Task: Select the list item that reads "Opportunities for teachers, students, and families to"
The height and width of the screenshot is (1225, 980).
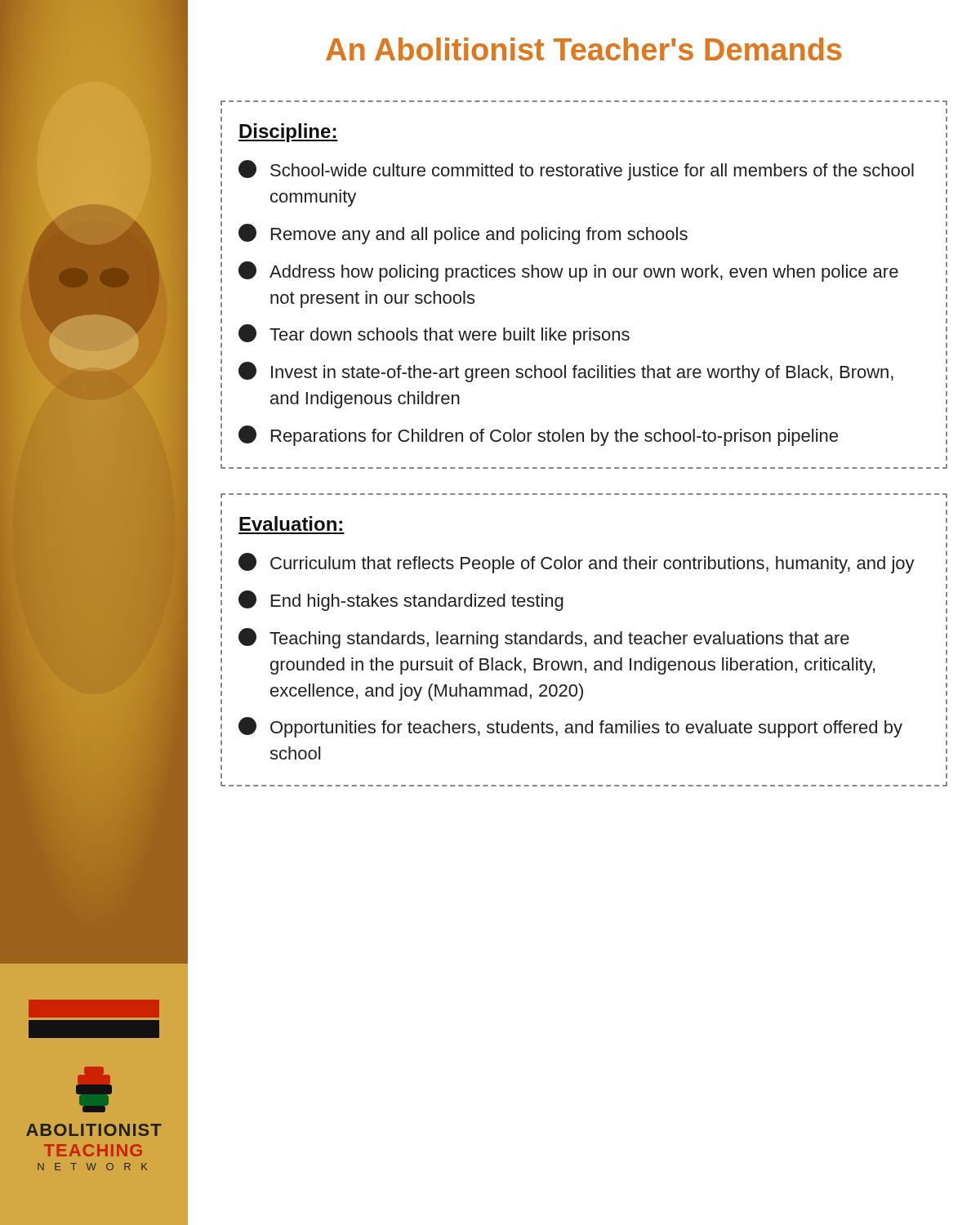Action: point(581,741)
